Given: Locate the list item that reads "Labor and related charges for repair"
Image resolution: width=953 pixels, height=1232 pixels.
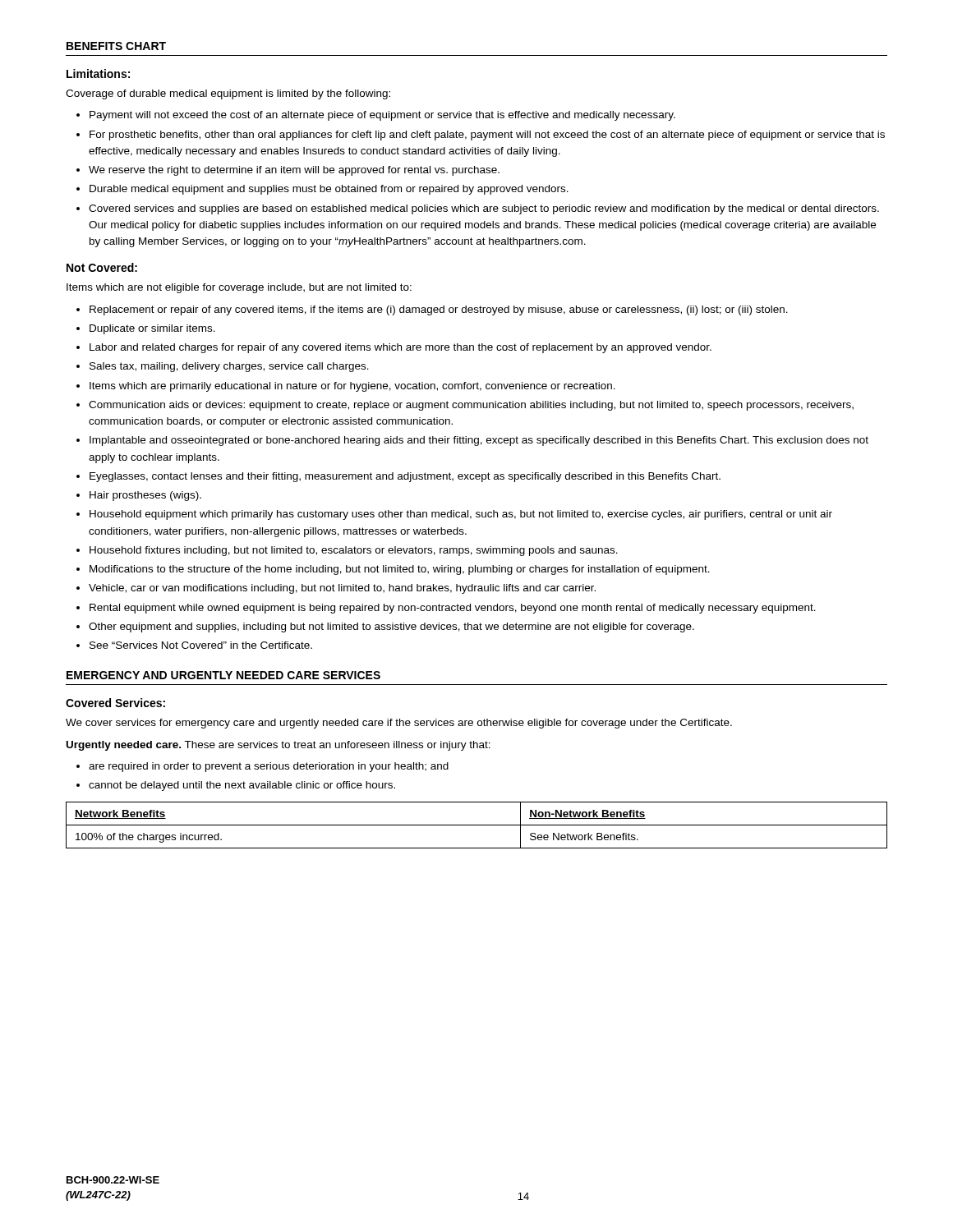Looking at the screenshot, I should coord(400,347).
